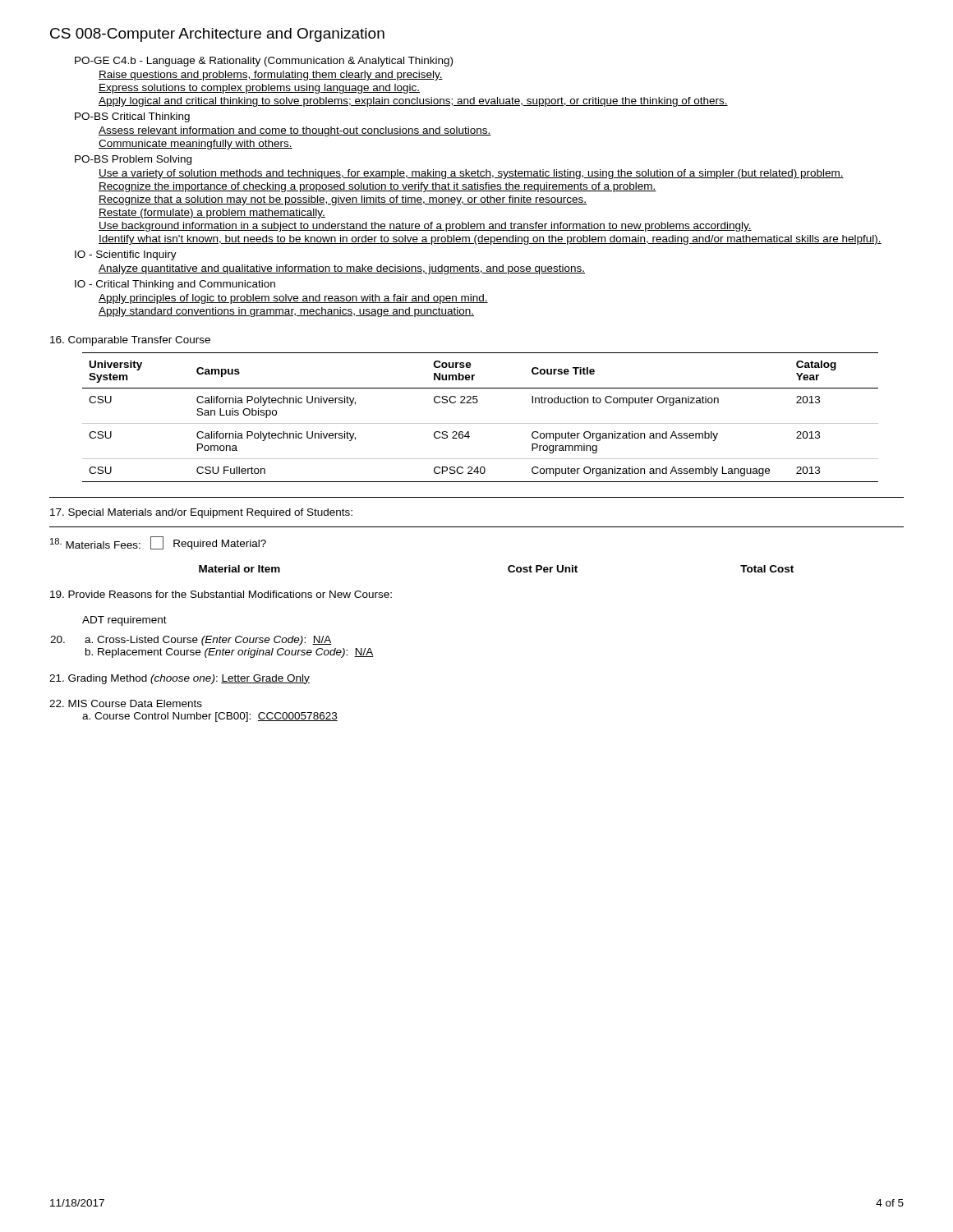Image resolution: width=953 pixels, height=1232 pixels.
Task: Click on the element starting "PO-BS Critical Thinking"
Action: pyautogui.click(x=132, y=116)
